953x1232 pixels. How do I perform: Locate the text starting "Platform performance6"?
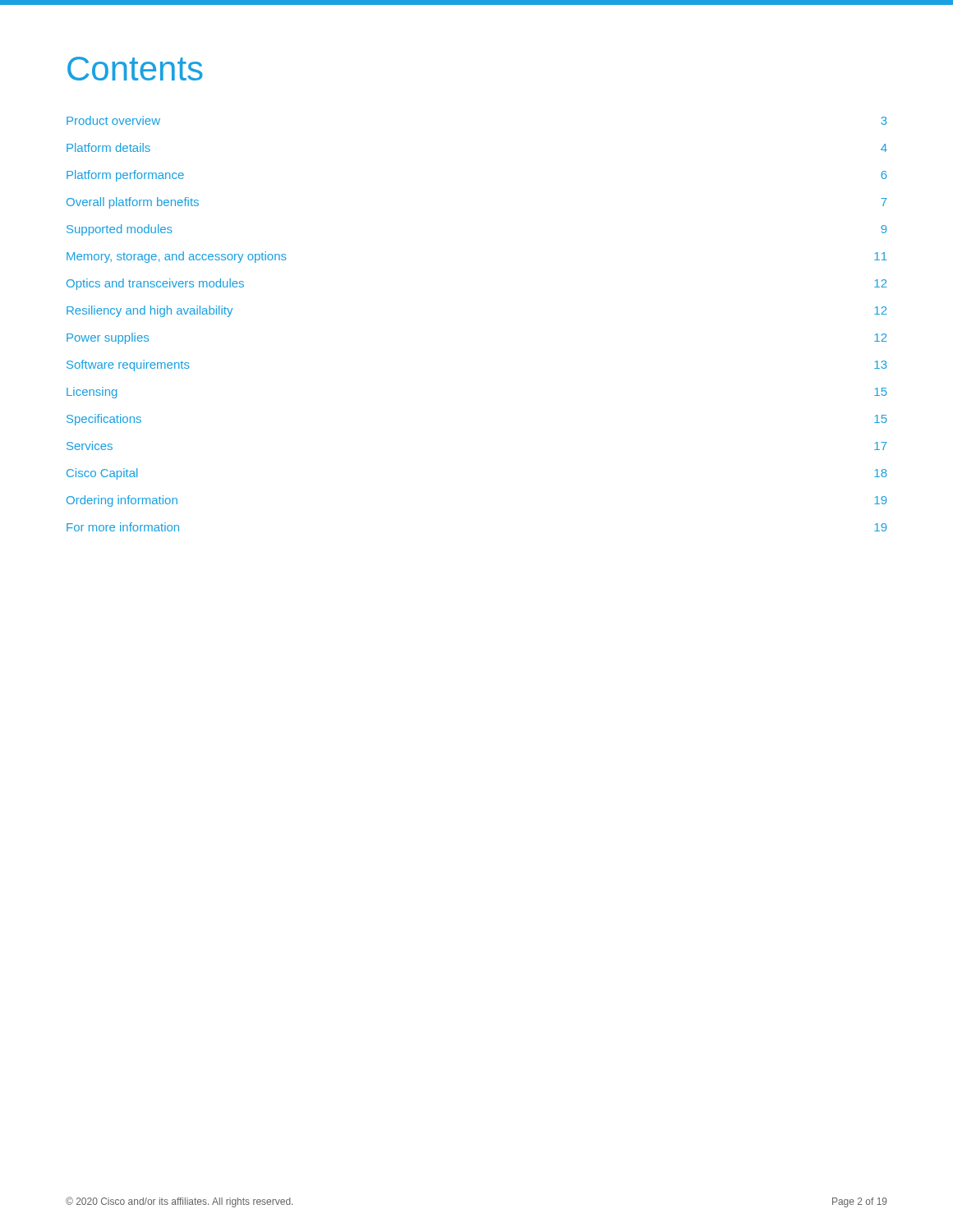pos(125,175)
